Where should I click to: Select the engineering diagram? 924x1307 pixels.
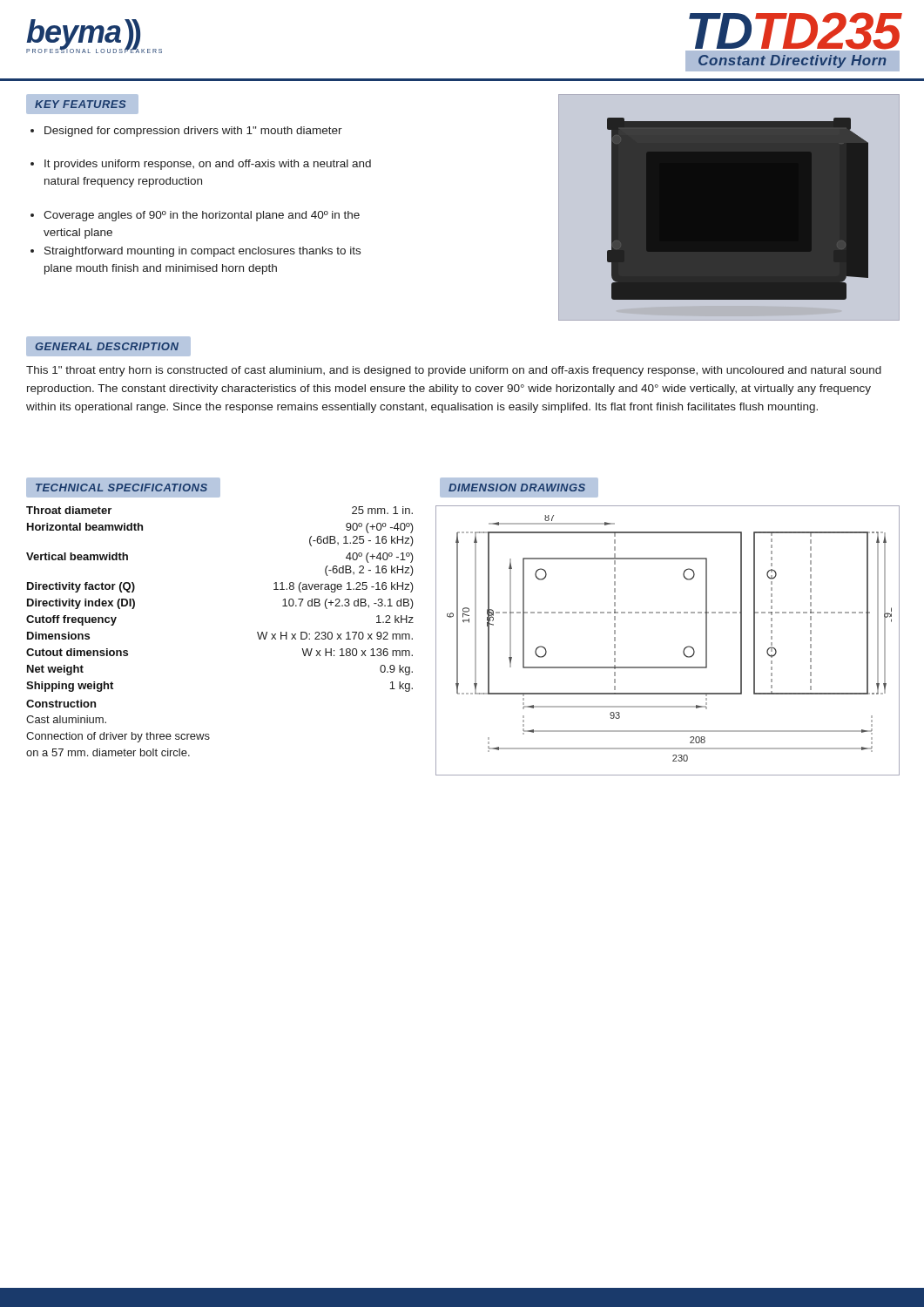click(x=668, y=640)
